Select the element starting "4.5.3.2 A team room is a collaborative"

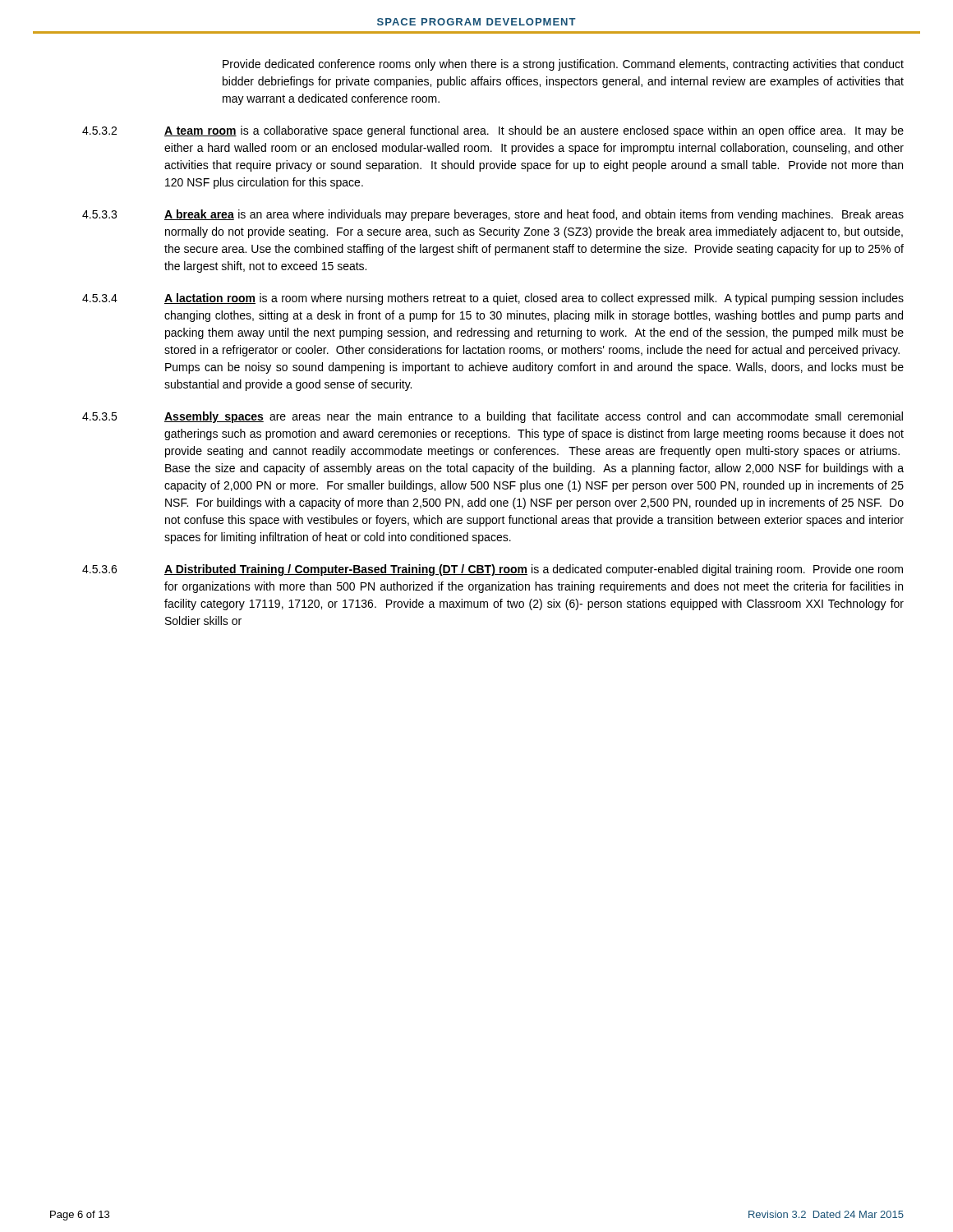493,157
